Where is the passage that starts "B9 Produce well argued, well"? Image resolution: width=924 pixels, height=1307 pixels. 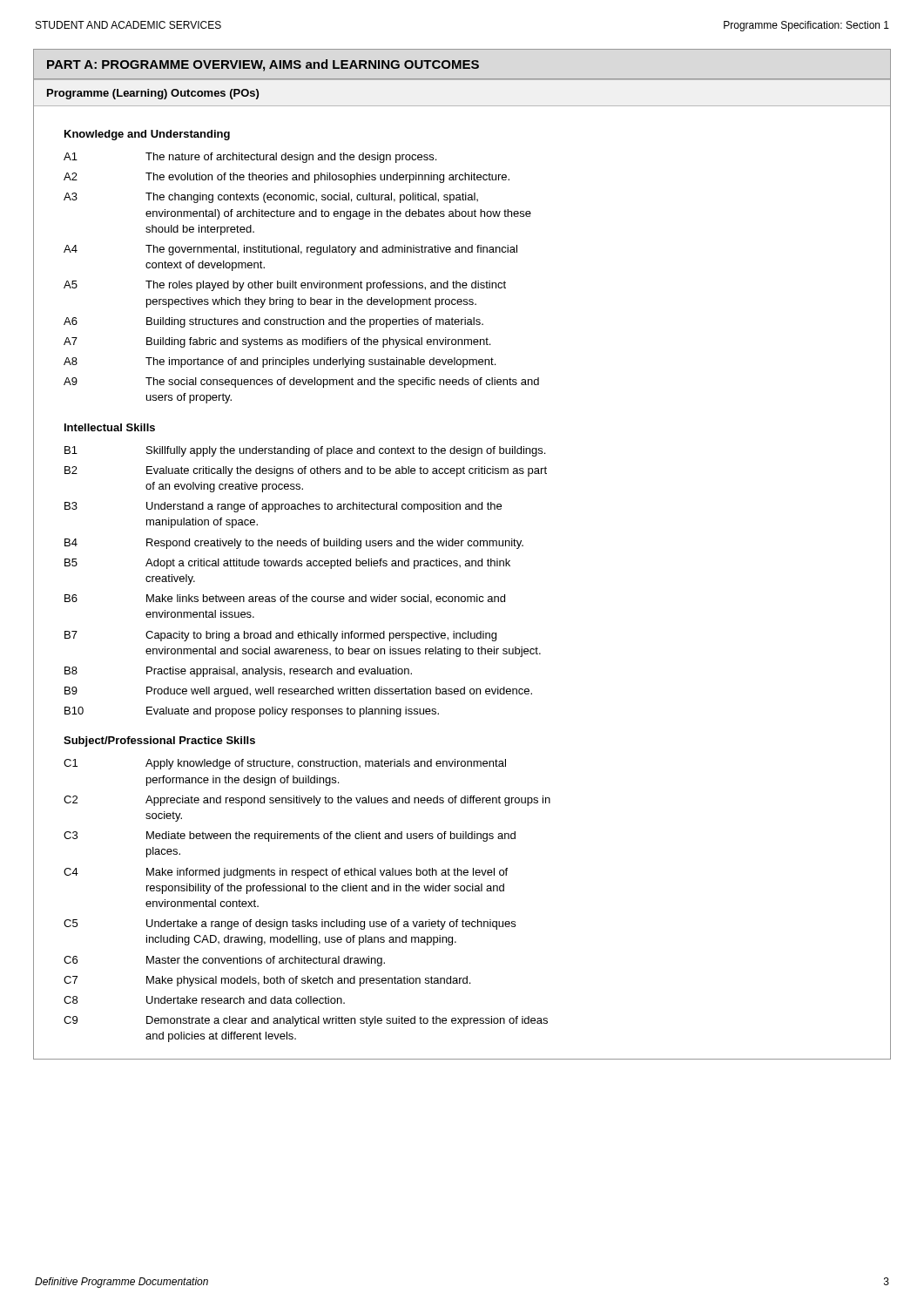pyautogui.click(x=462, y=692)
